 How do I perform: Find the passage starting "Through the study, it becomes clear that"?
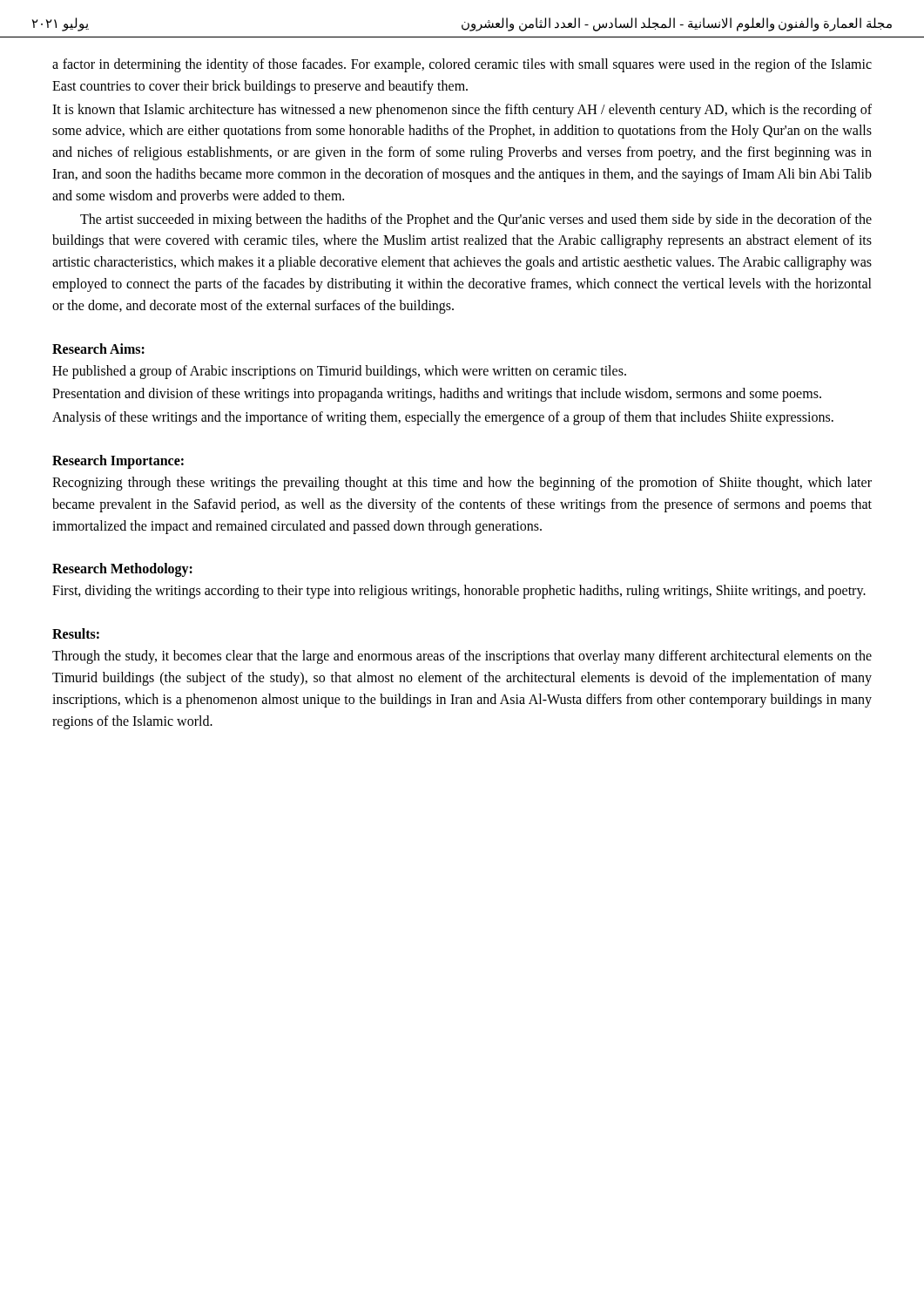(x=462, y=689)
